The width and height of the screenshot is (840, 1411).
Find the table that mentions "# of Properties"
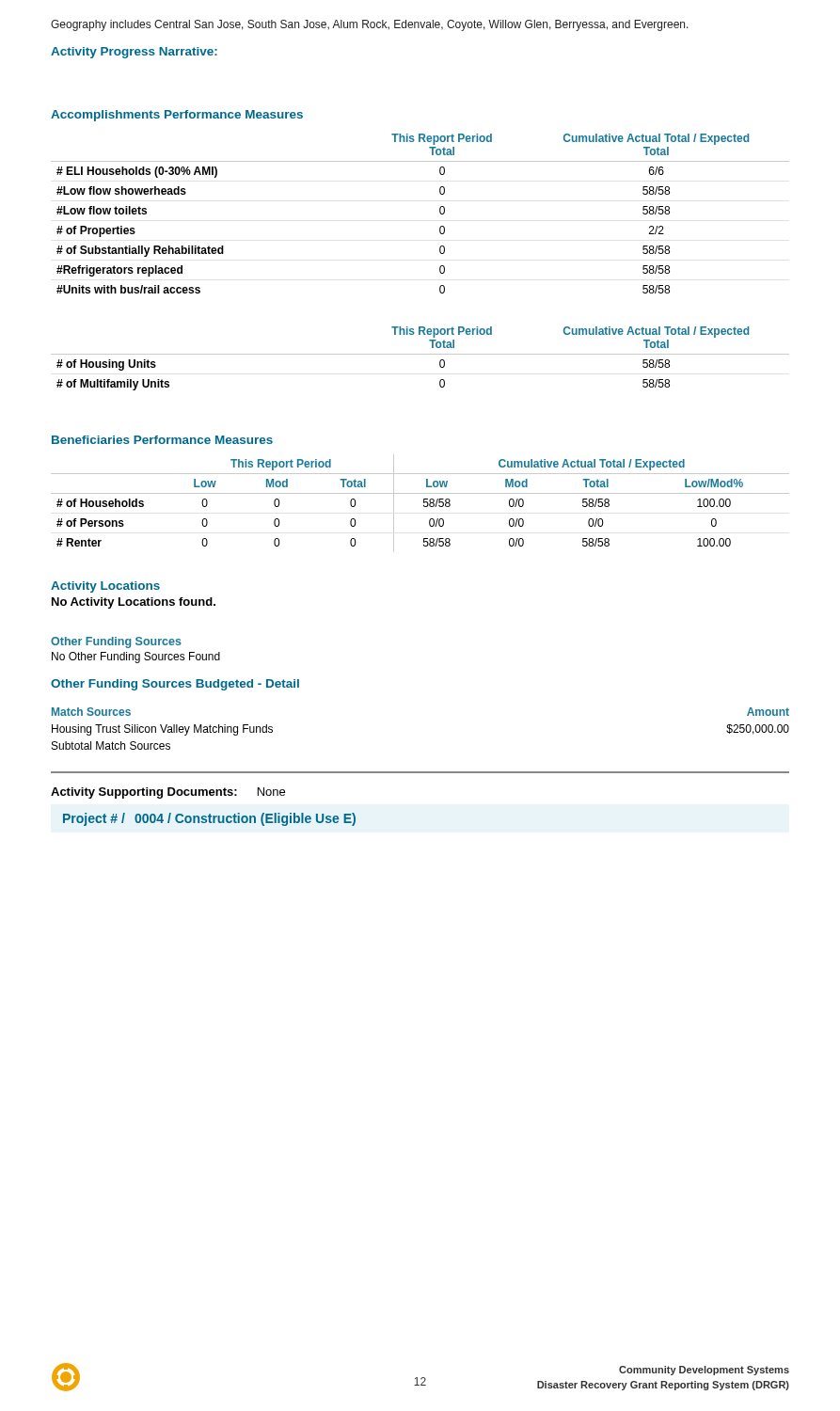click(420, 214)
